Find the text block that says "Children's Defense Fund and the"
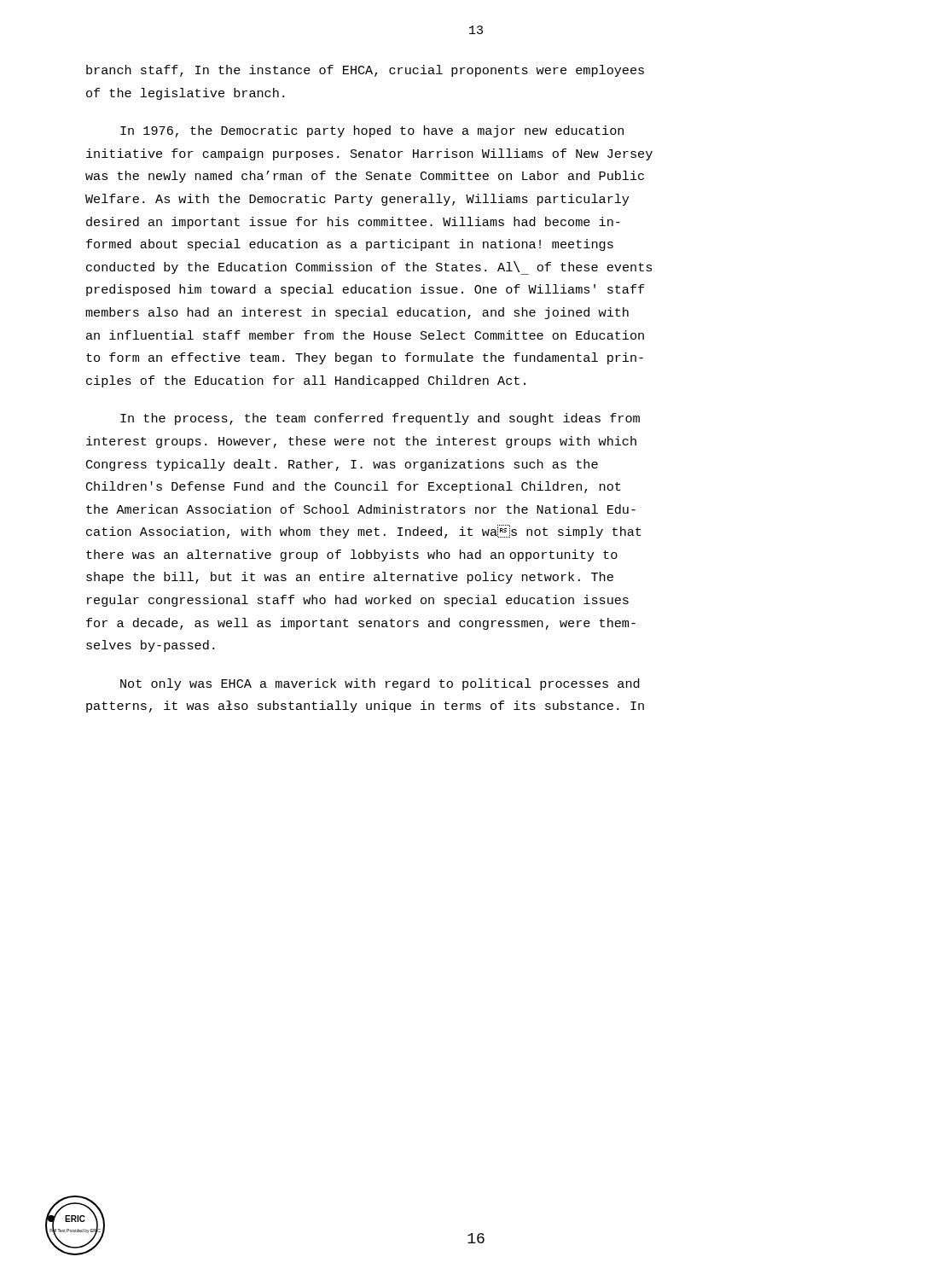Viewport: 952px width, 1280px height. pos(354,487)
